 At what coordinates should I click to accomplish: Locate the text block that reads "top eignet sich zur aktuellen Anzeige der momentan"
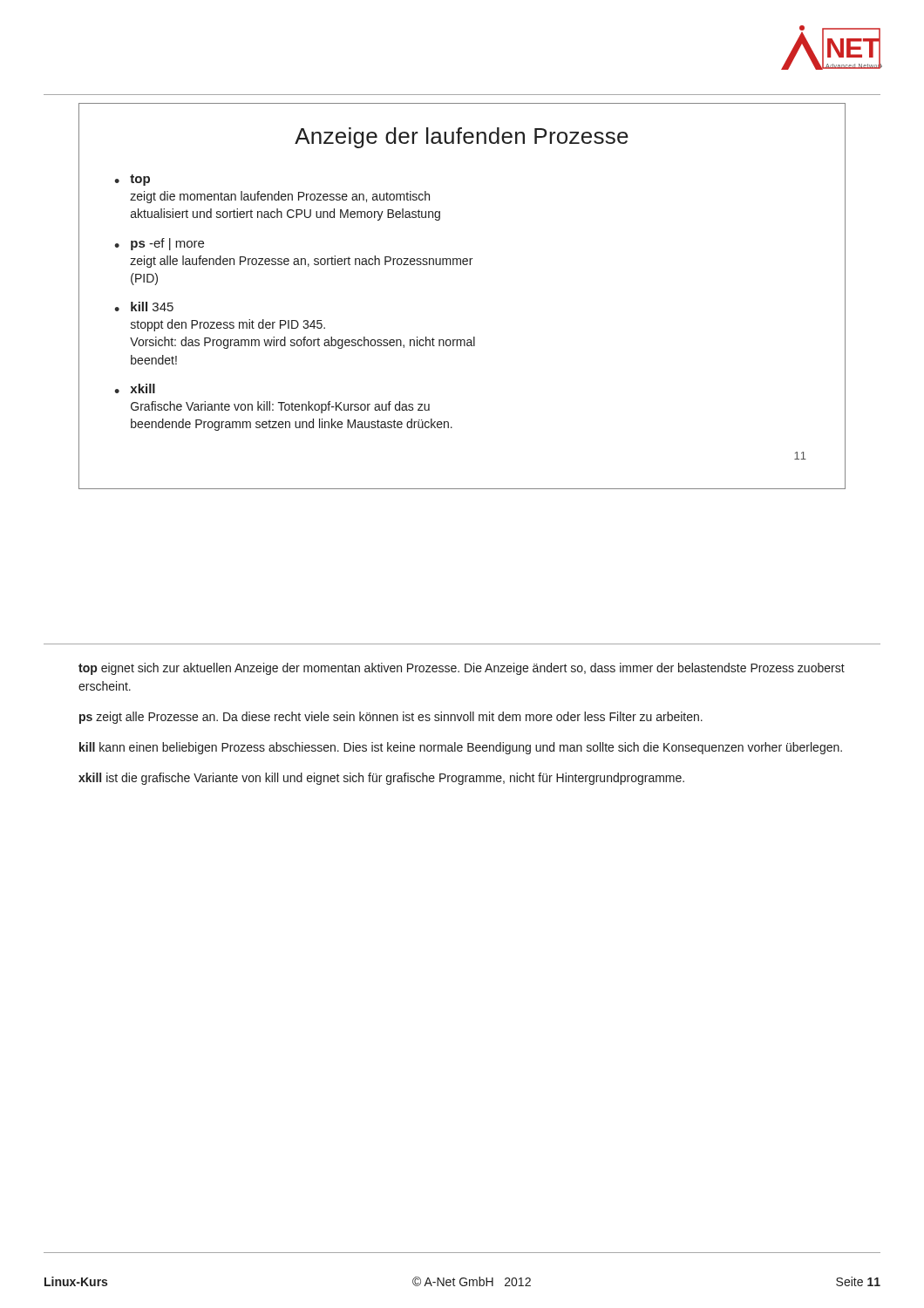pos(461,677)
